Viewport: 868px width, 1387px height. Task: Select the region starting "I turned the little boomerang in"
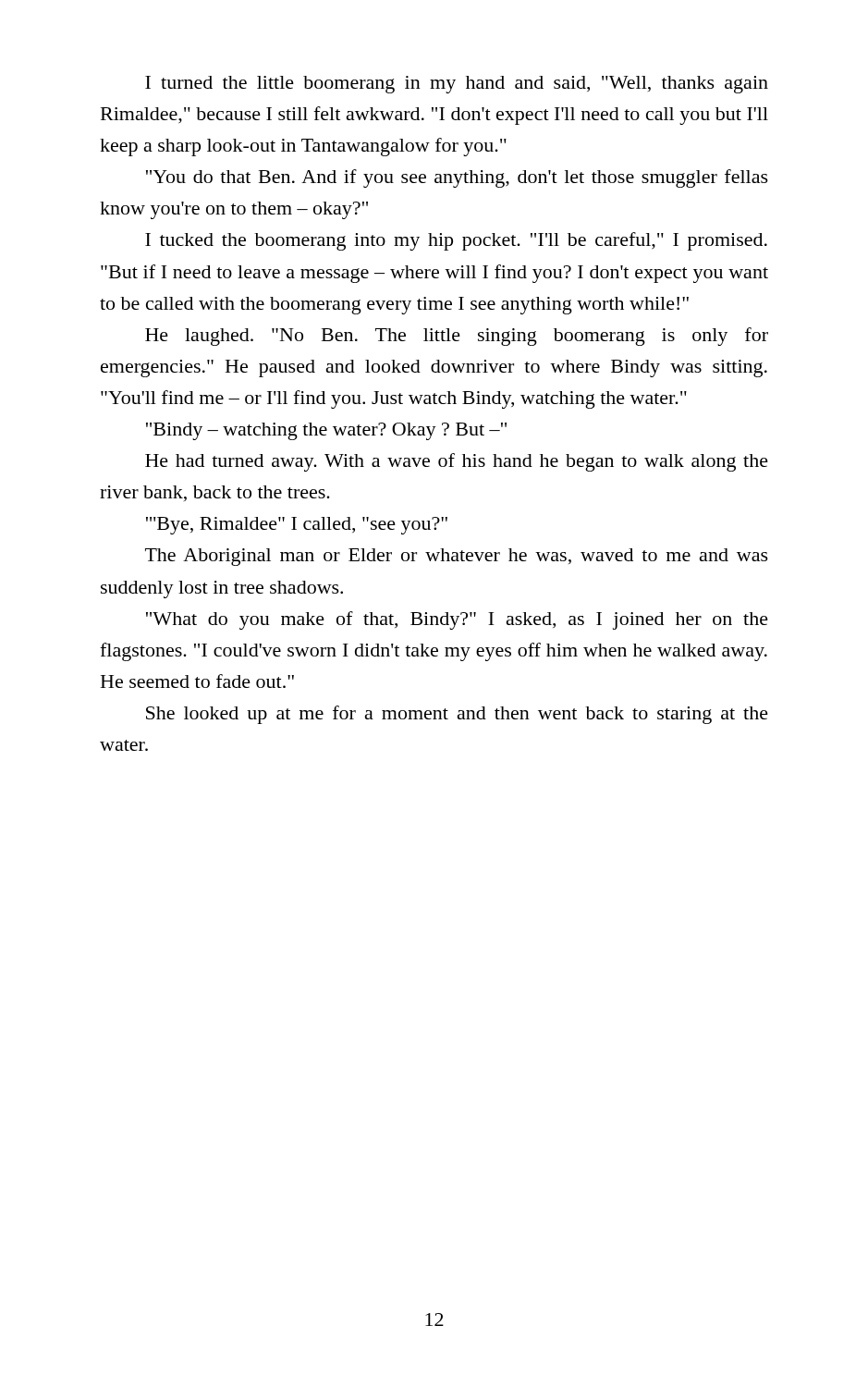[434, 114]
